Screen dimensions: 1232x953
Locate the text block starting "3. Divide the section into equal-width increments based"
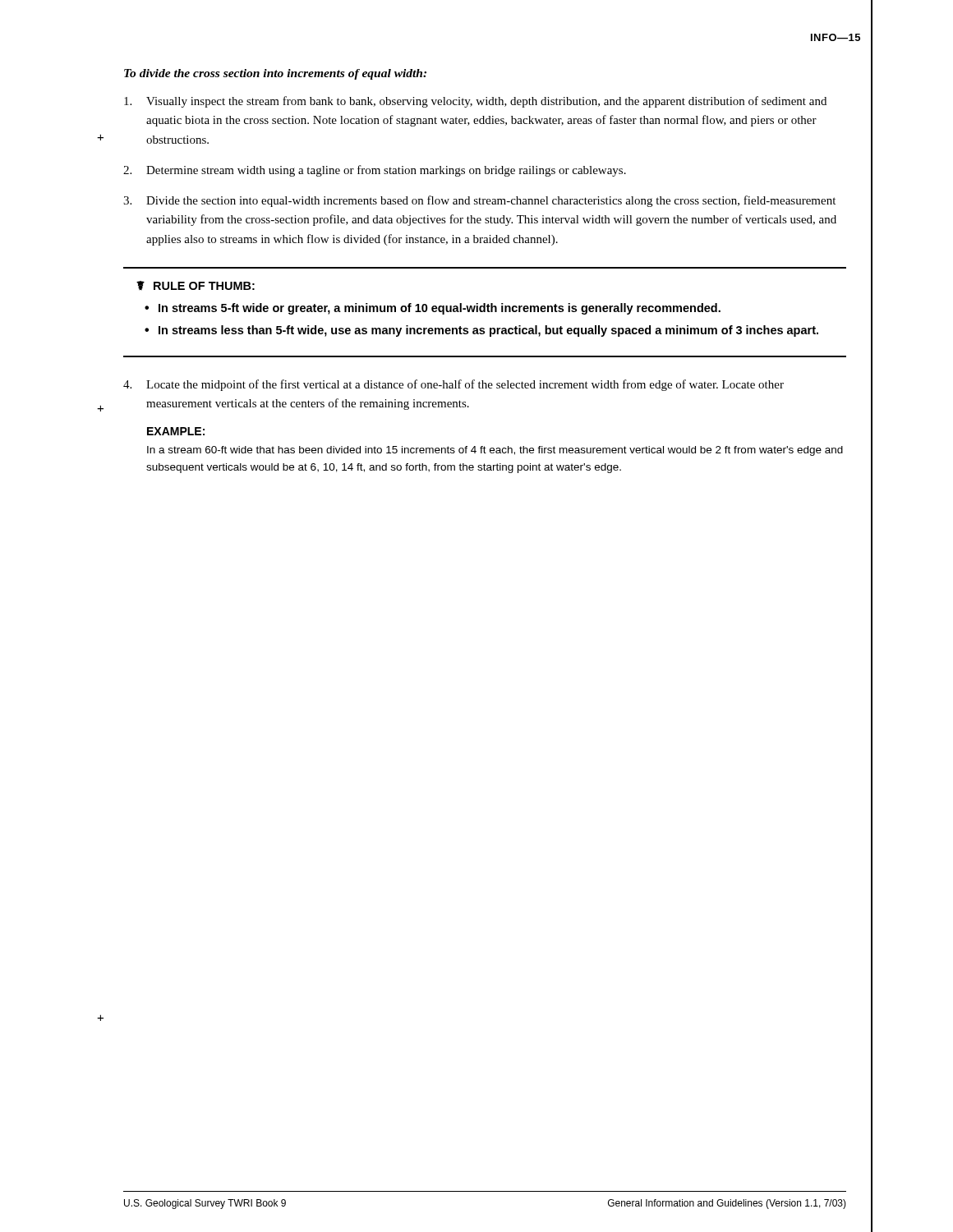485,220
